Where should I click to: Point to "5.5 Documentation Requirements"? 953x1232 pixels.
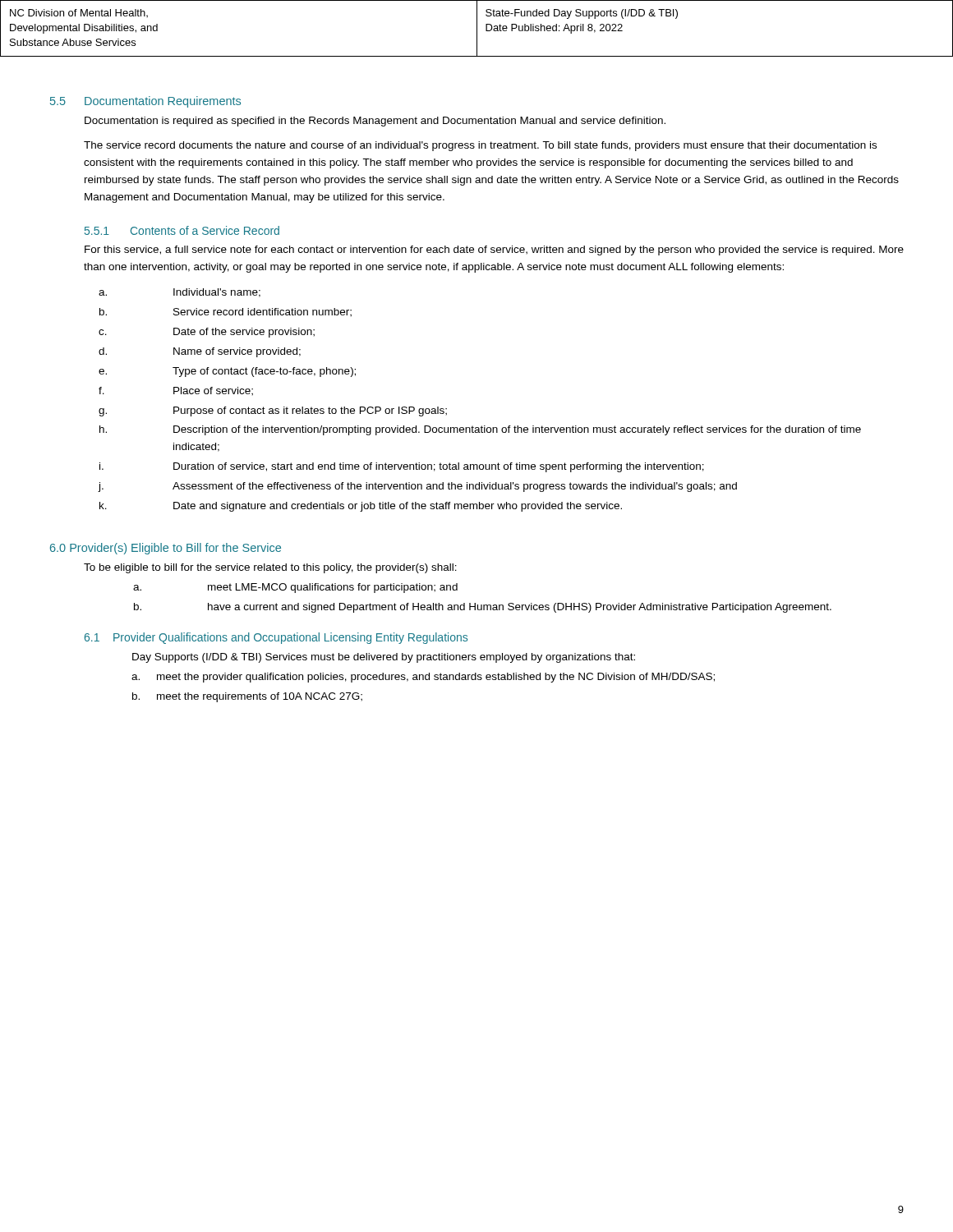point(145,101)
